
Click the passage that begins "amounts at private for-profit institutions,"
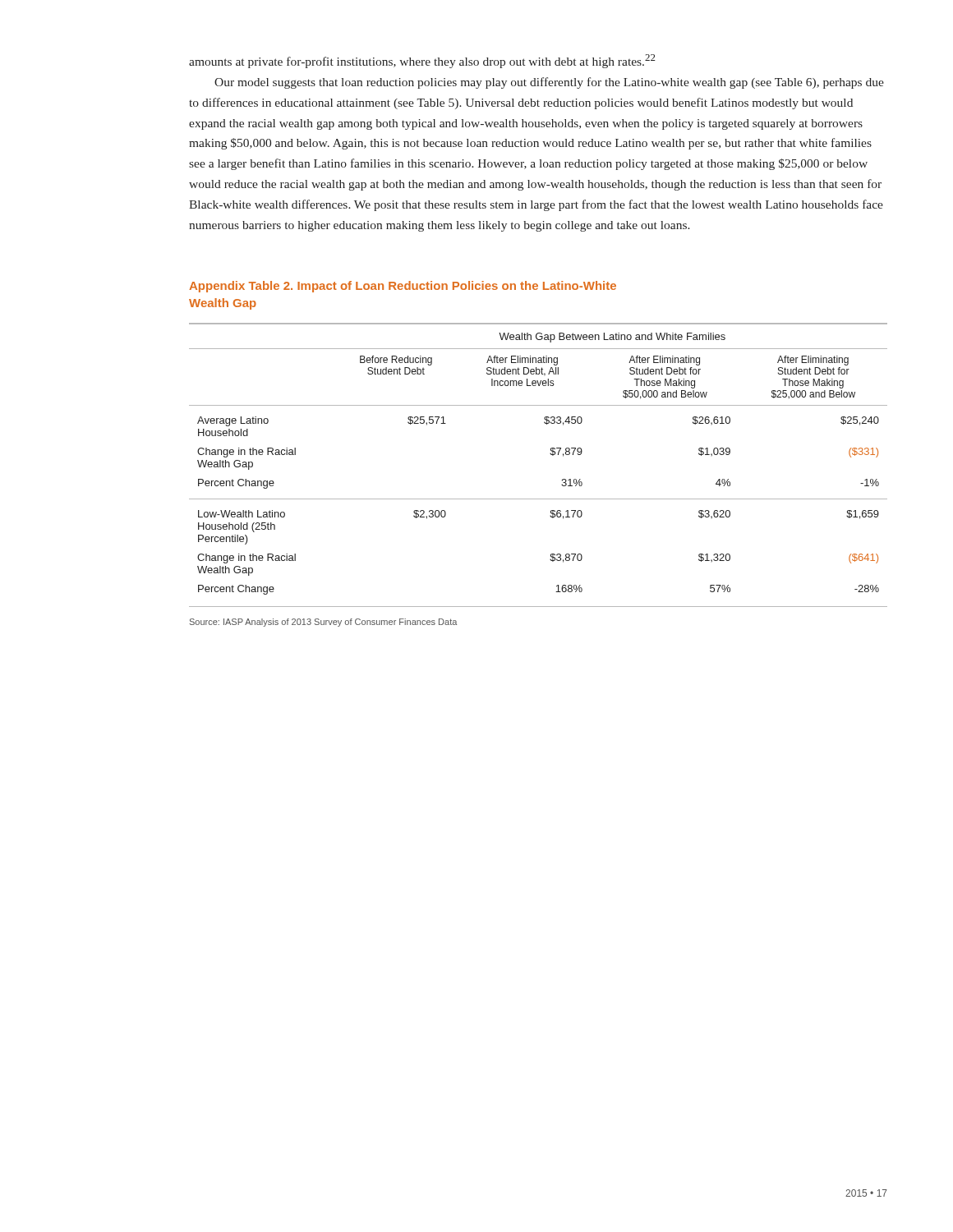[x=538, y=142]
